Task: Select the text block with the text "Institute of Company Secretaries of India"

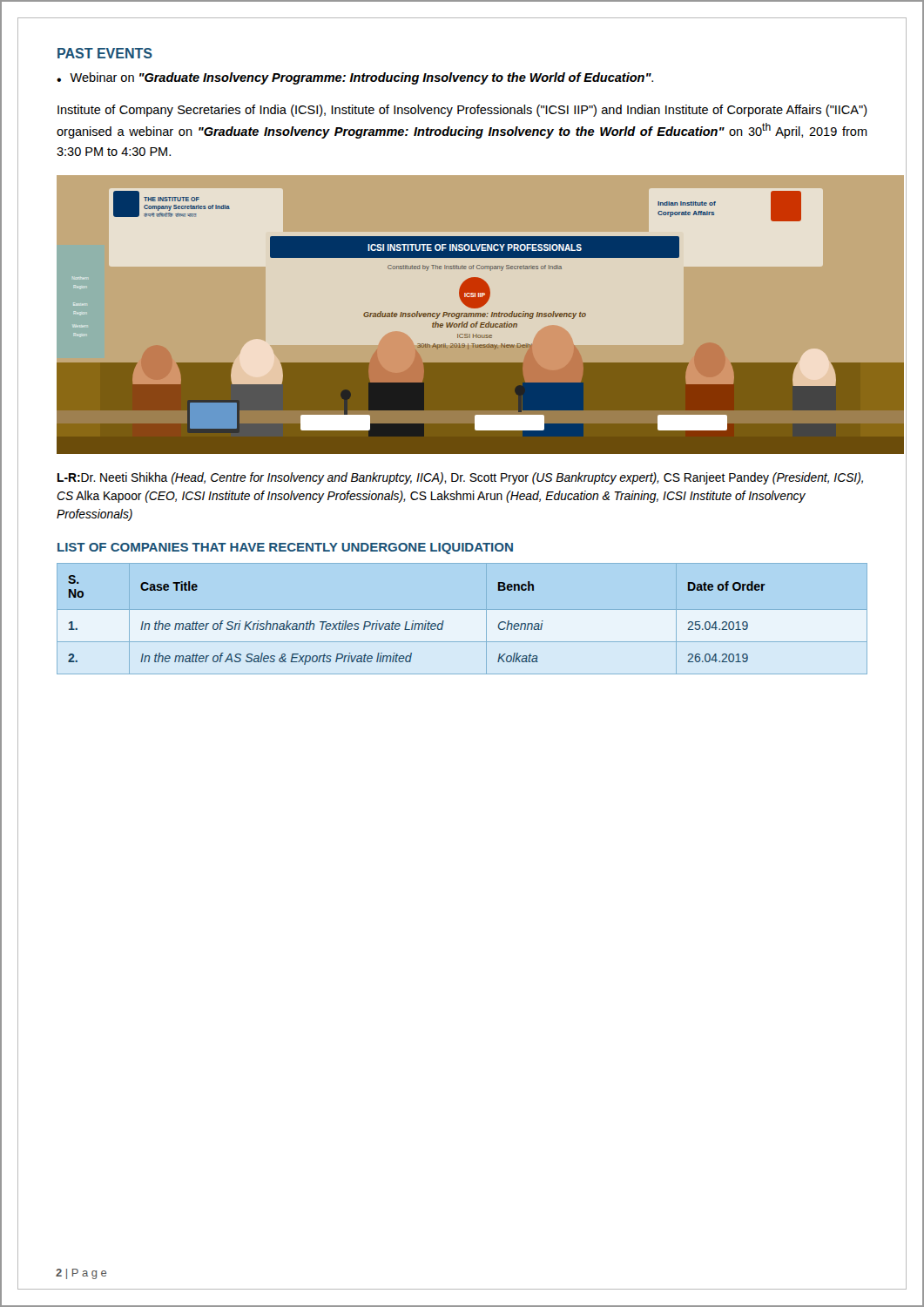Action: [462, 131]
